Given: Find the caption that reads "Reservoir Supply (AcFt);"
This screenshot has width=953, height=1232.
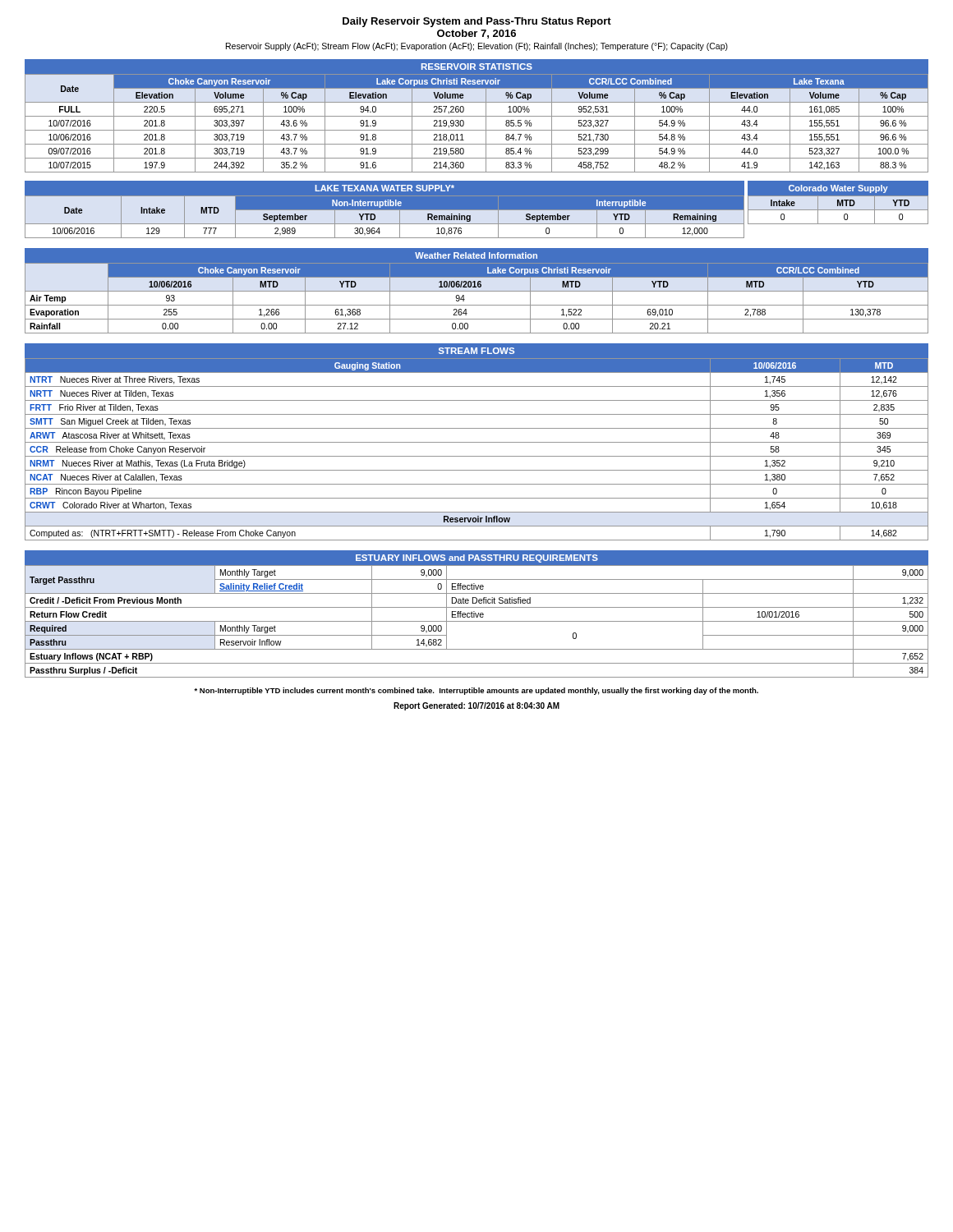Looking at the screenshot, I should [x=476, y=46].
